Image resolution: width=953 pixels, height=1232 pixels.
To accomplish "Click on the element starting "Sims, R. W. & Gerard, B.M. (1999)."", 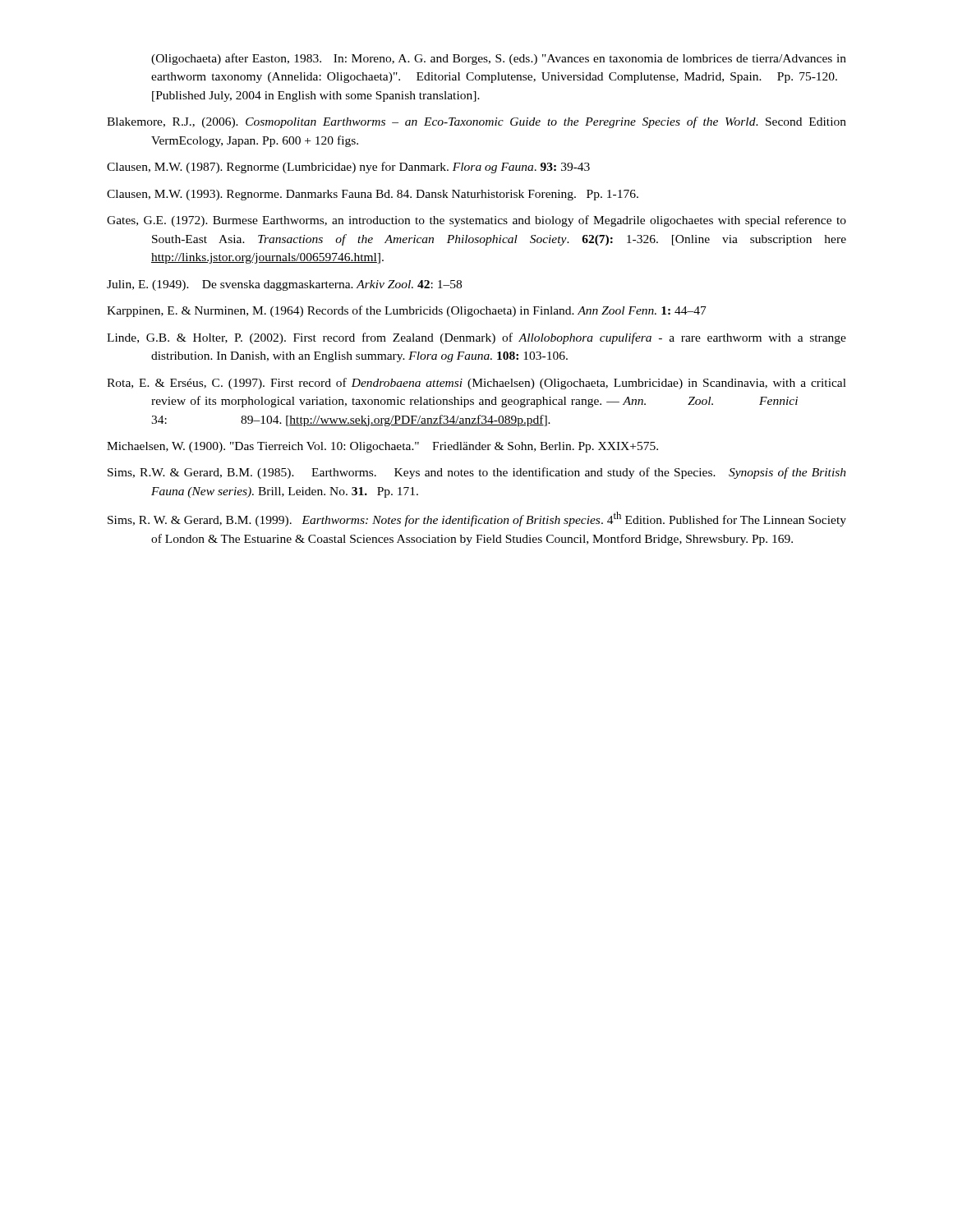I will click(x=476, y=527).
